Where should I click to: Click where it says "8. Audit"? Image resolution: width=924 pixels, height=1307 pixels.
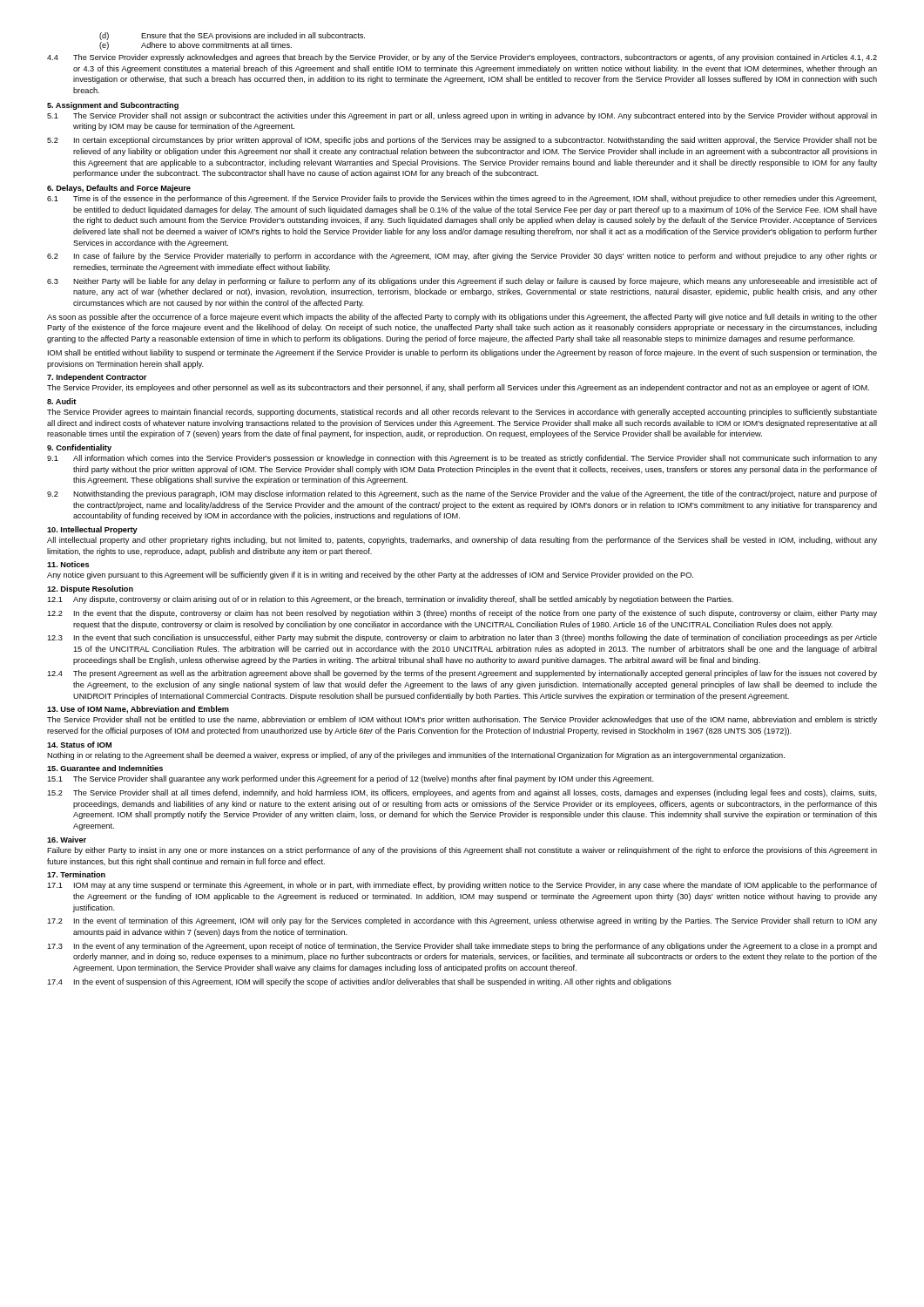coord(62,402)
